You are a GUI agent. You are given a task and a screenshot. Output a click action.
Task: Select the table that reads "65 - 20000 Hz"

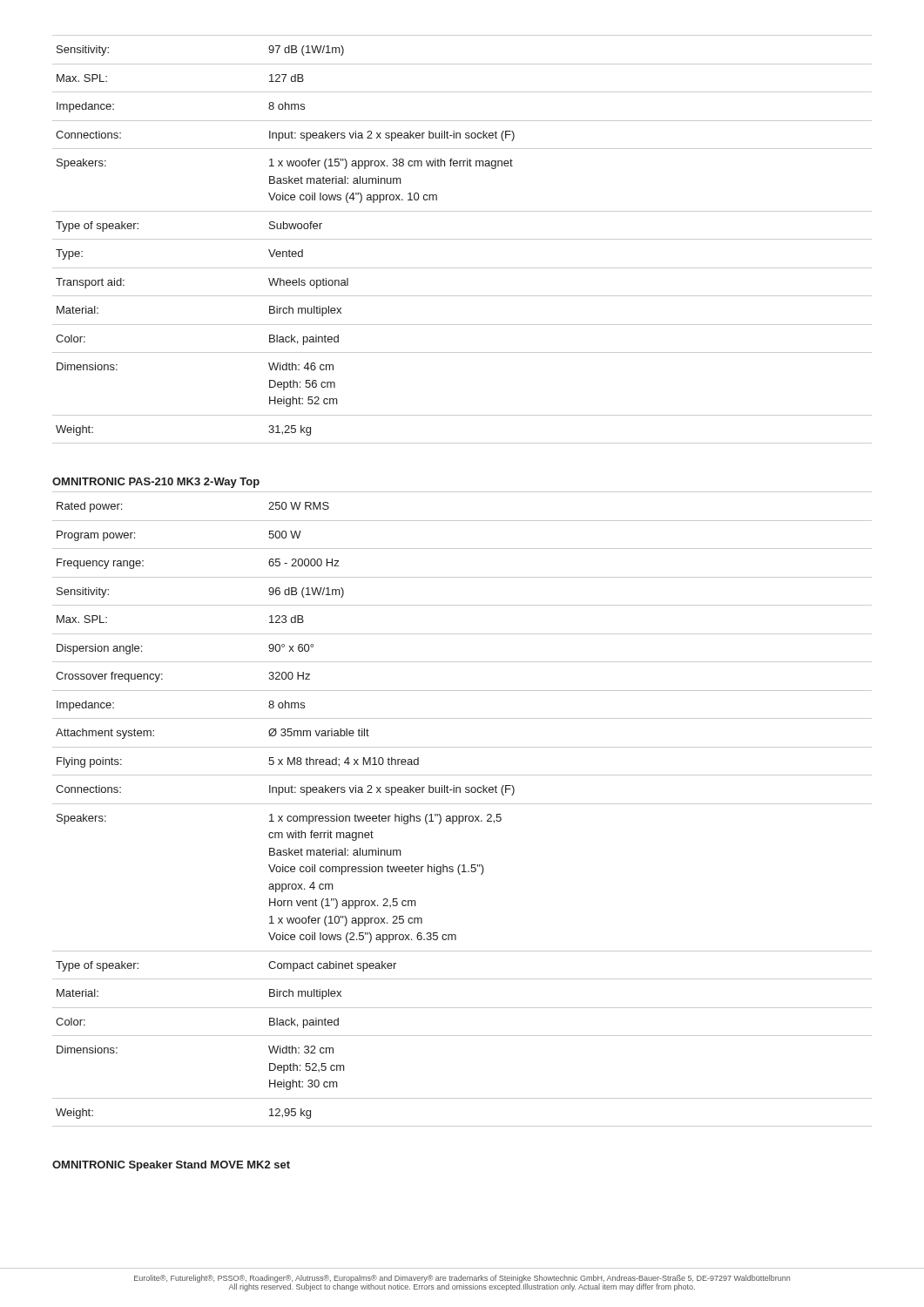pyautogui.click(x=462, y=809)
